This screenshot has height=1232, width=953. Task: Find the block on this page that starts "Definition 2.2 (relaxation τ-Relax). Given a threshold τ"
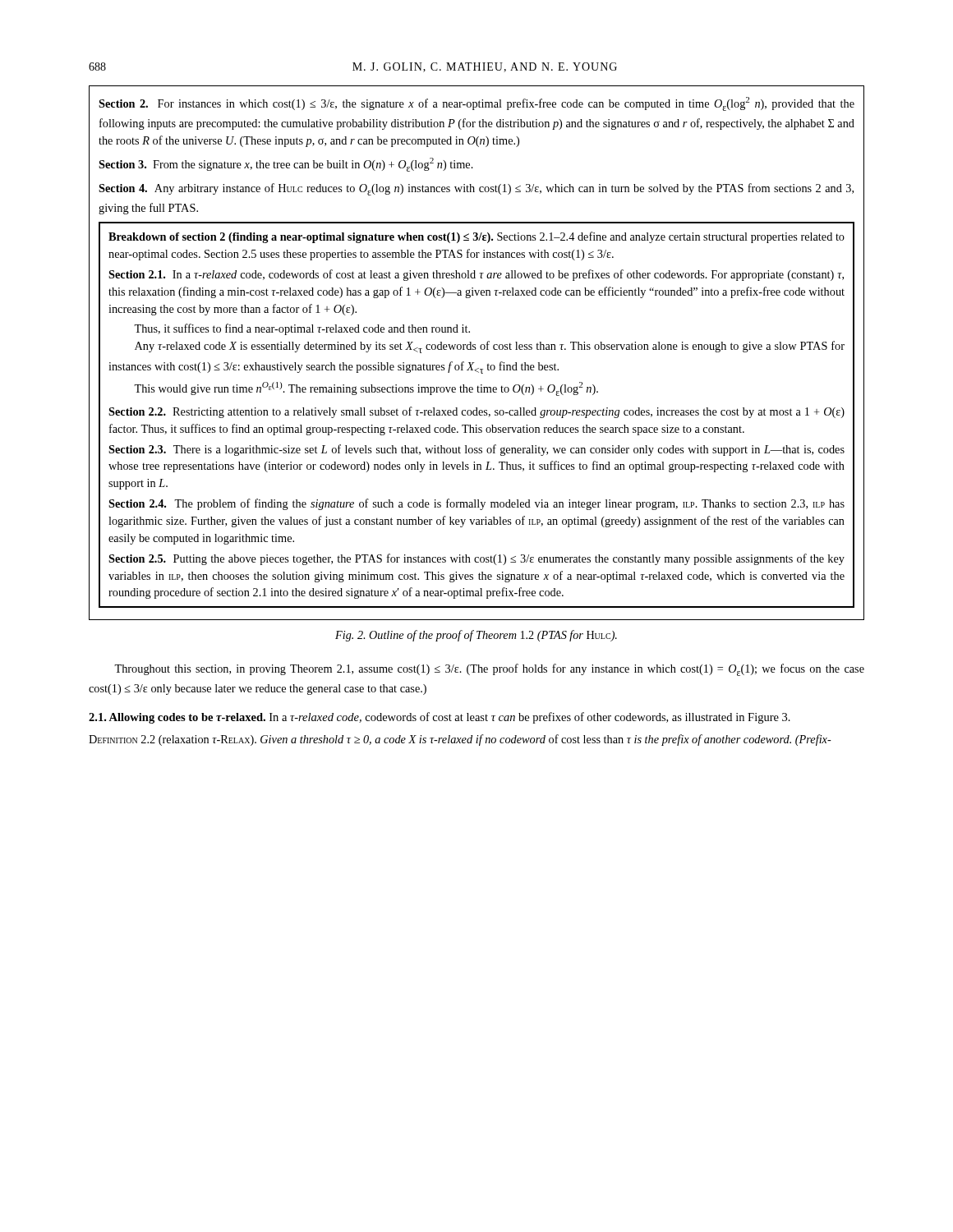(460, 739)
